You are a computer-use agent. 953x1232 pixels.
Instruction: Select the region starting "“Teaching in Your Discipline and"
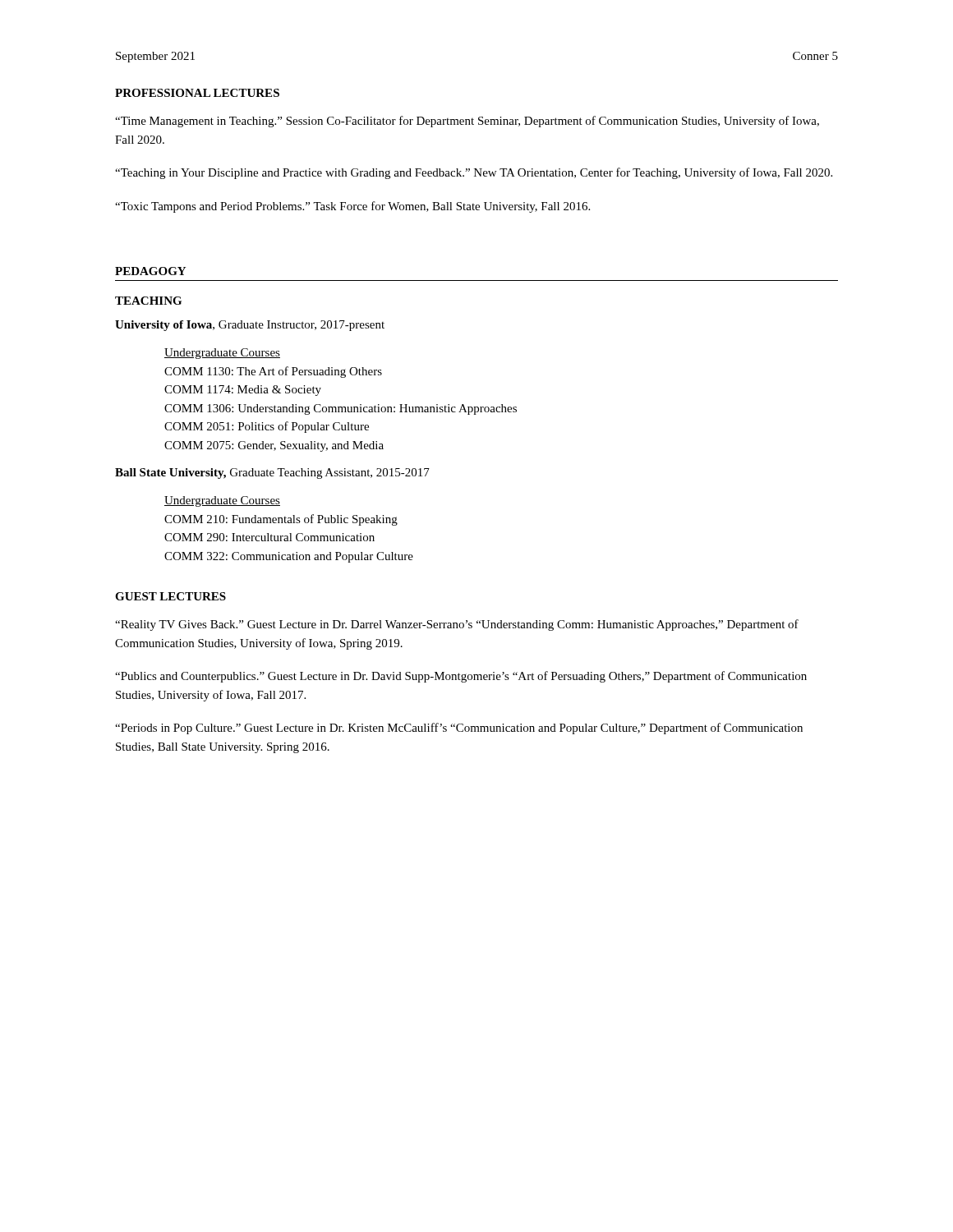[474, 172]
